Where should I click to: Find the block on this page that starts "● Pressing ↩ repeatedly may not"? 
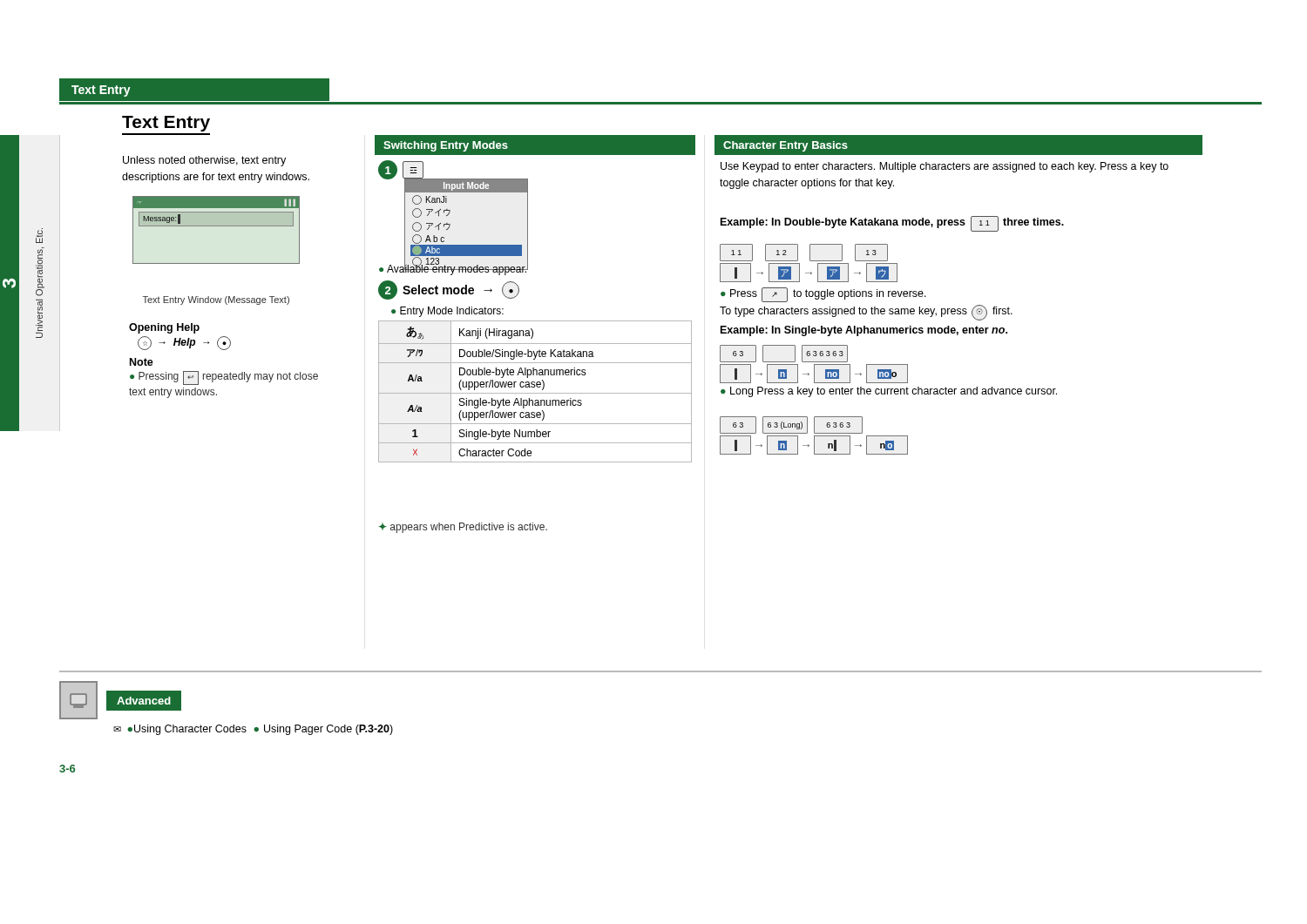point(224,384)
